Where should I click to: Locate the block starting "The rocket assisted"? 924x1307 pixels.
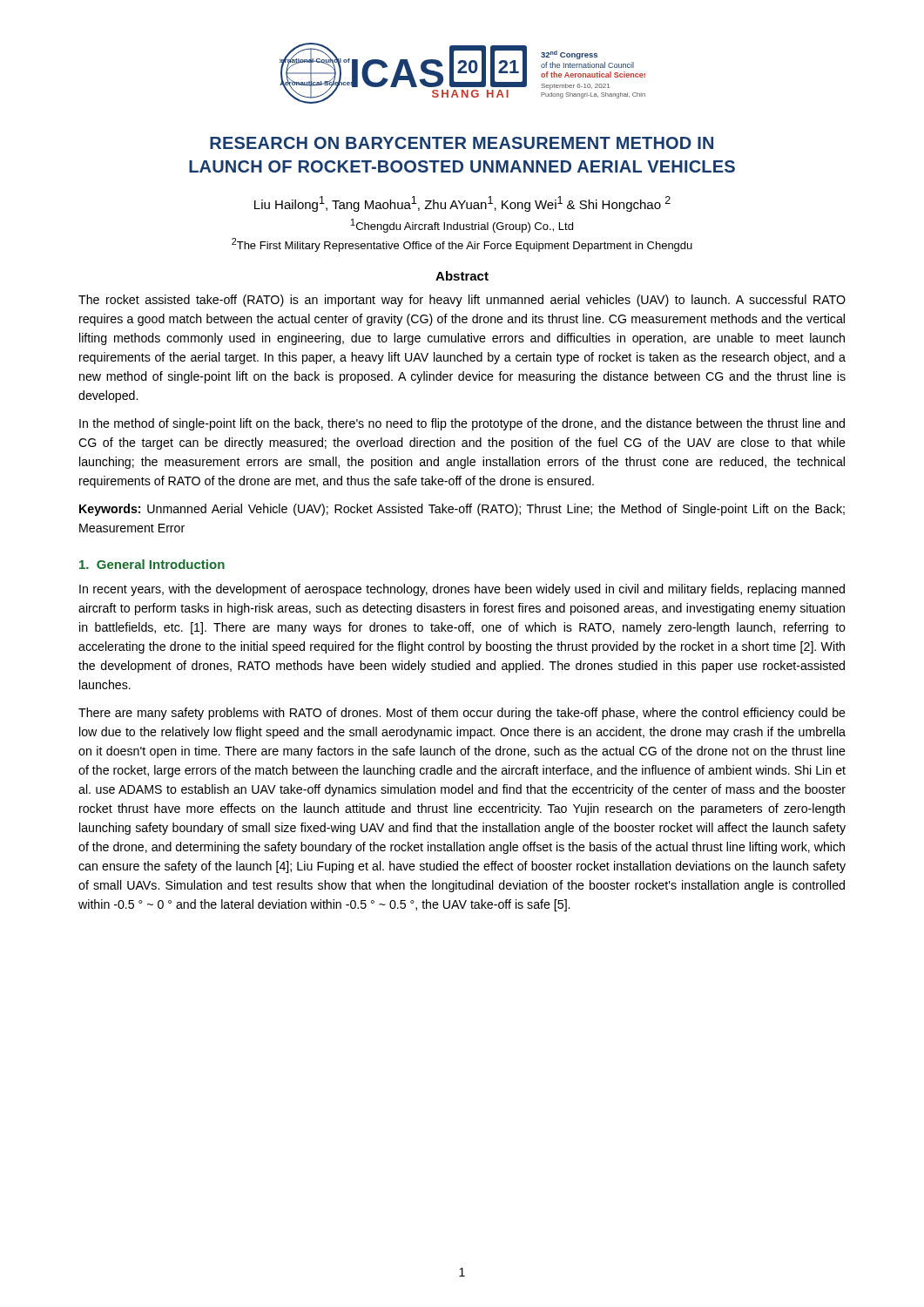pos(462,347)
